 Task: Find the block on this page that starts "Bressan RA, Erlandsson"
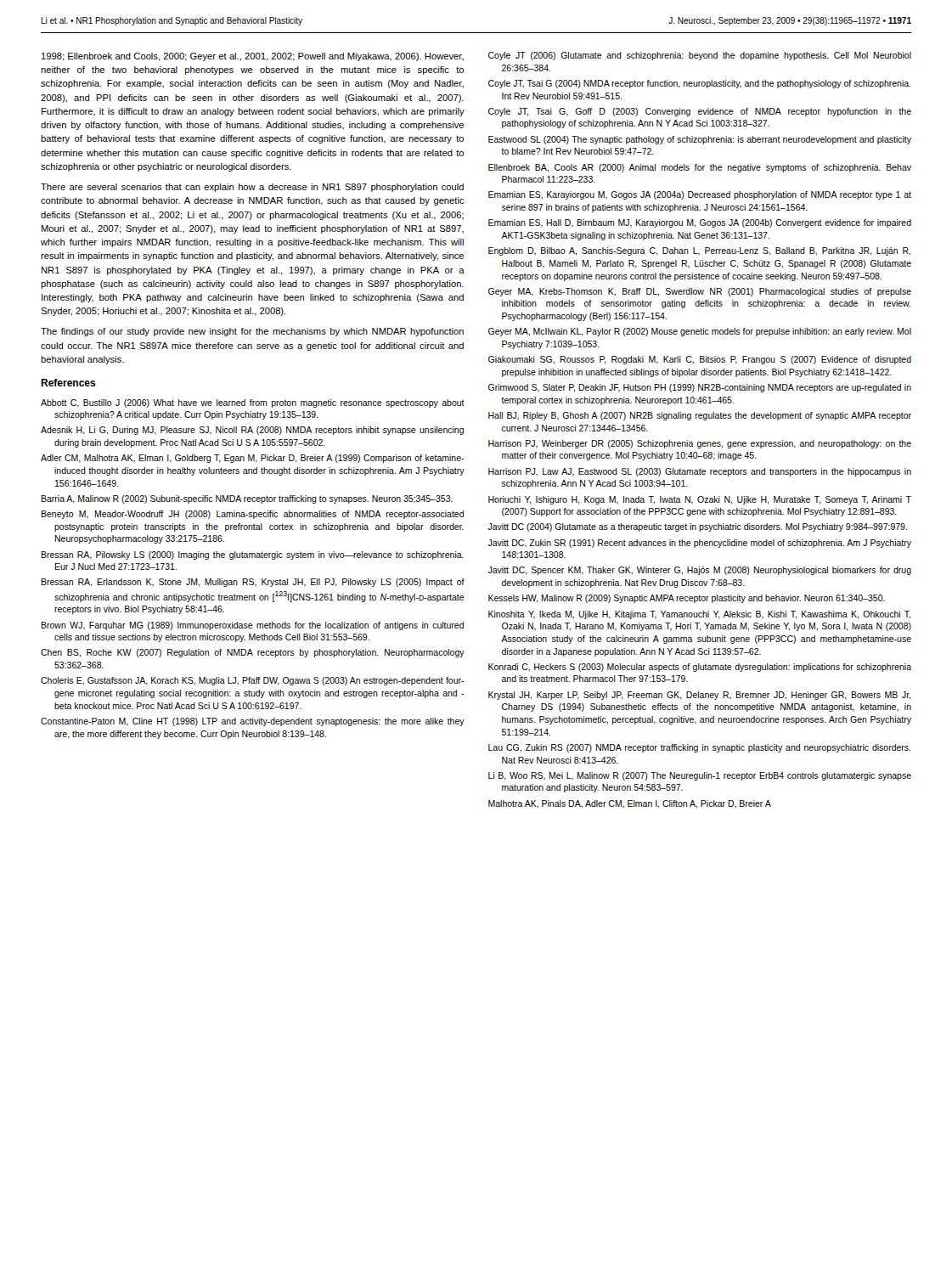tap(252, 596)
